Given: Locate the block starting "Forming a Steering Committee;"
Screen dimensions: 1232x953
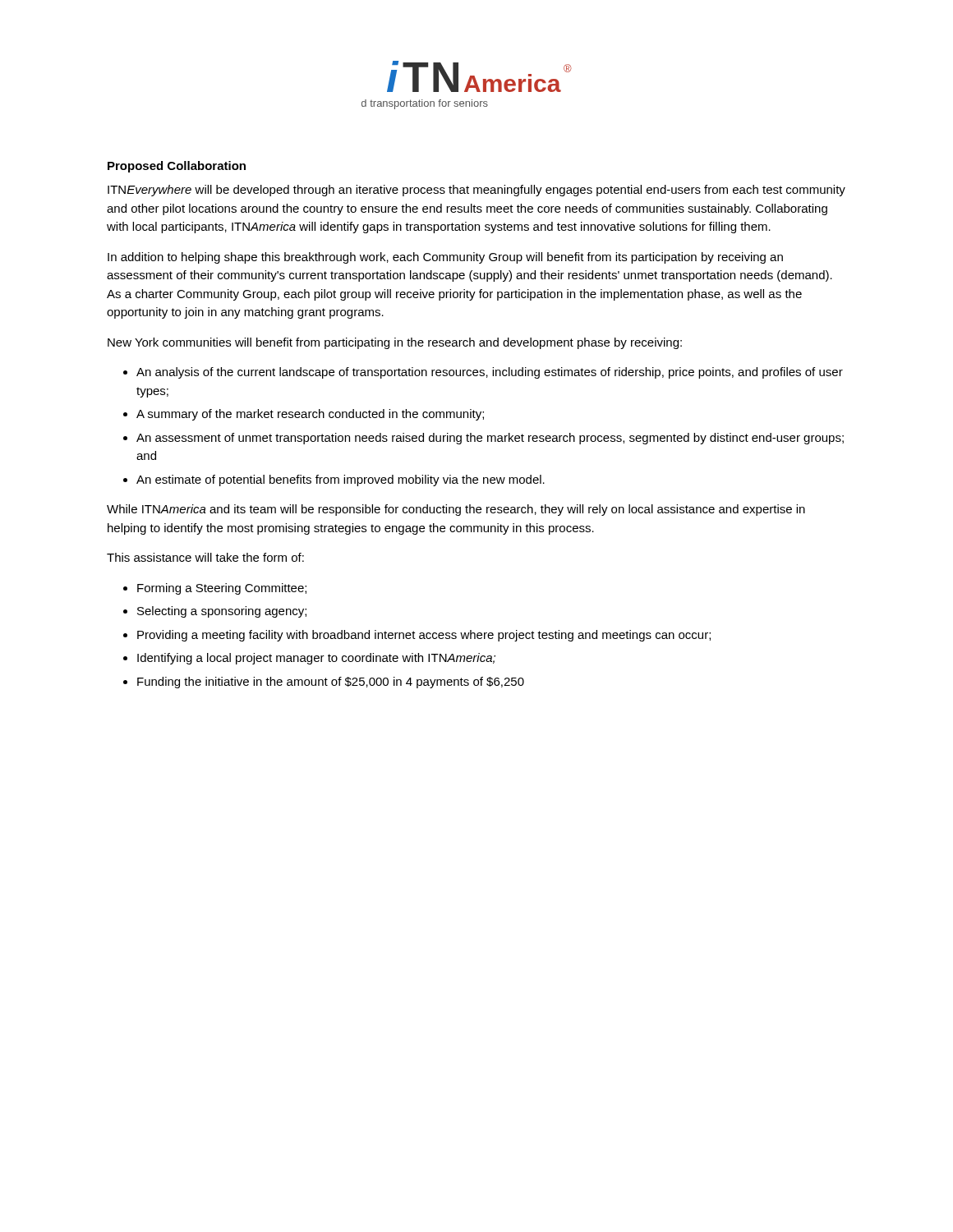Looking at the screenshot, I should pyautogui.click(x=222, y=587).
